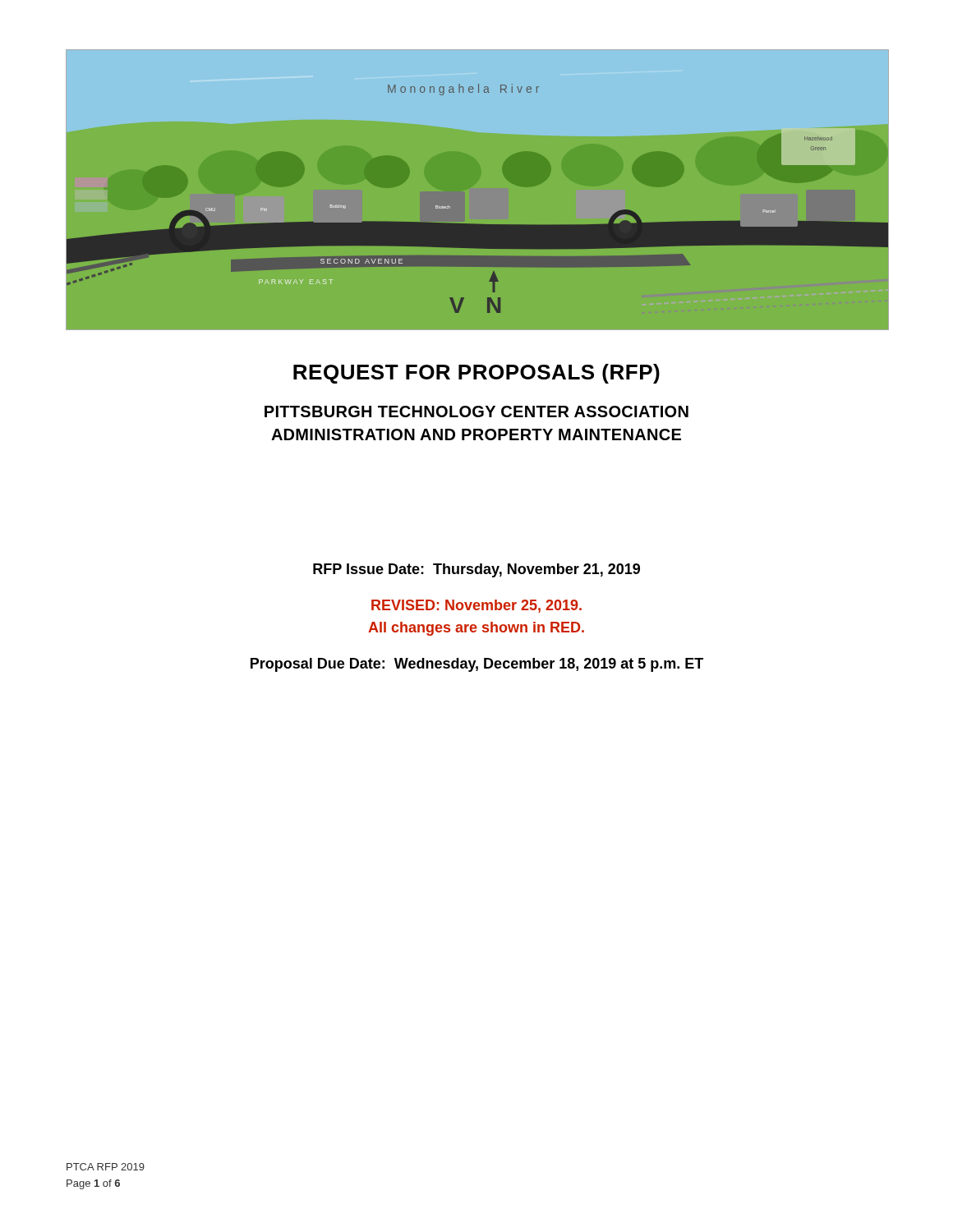Where is the passage that starts "Proposal Due Date: Wednesday, December 18,"?
953x1232 pixels.
click(476, 664)
